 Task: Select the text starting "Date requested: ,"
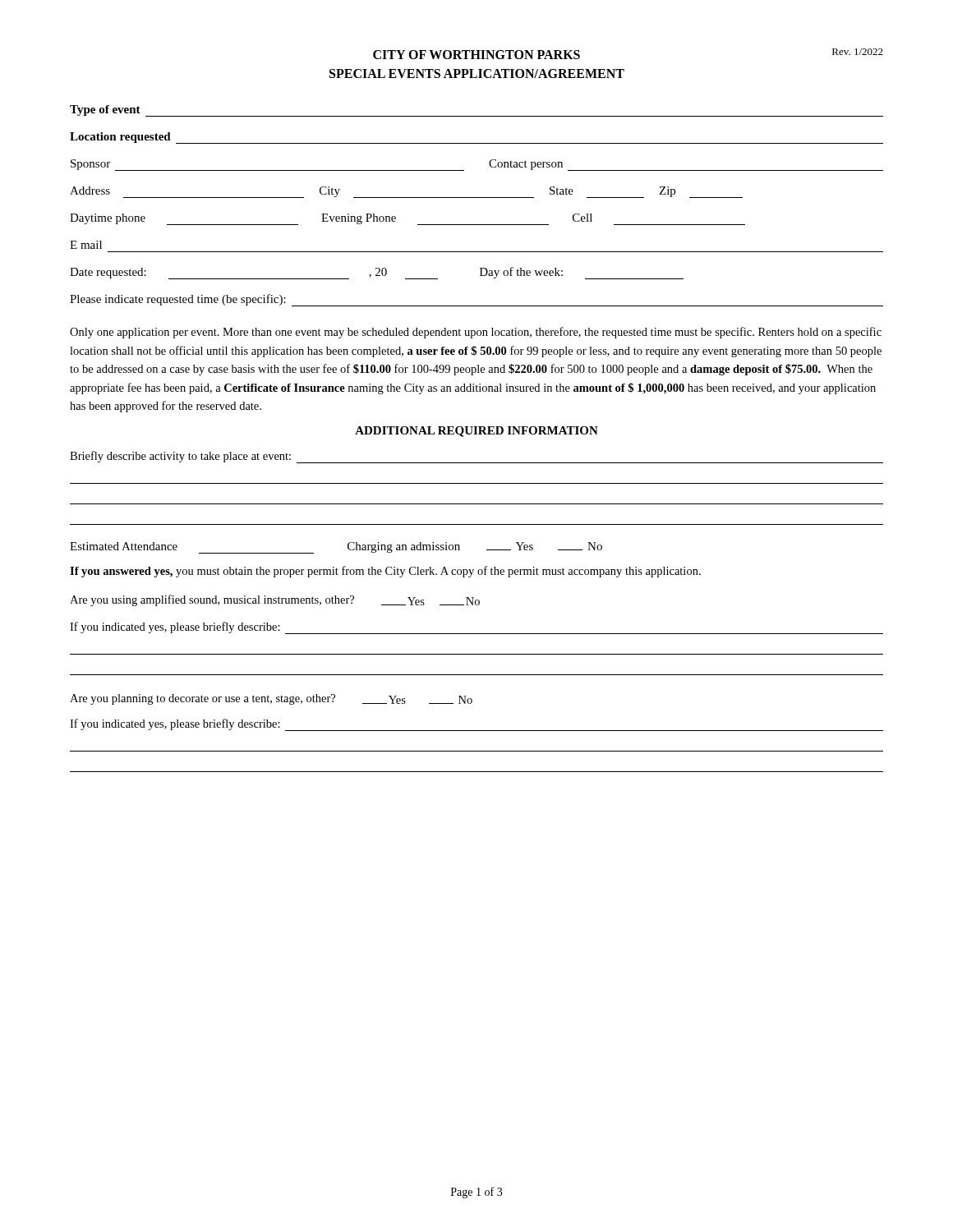[x=377, y=272]
